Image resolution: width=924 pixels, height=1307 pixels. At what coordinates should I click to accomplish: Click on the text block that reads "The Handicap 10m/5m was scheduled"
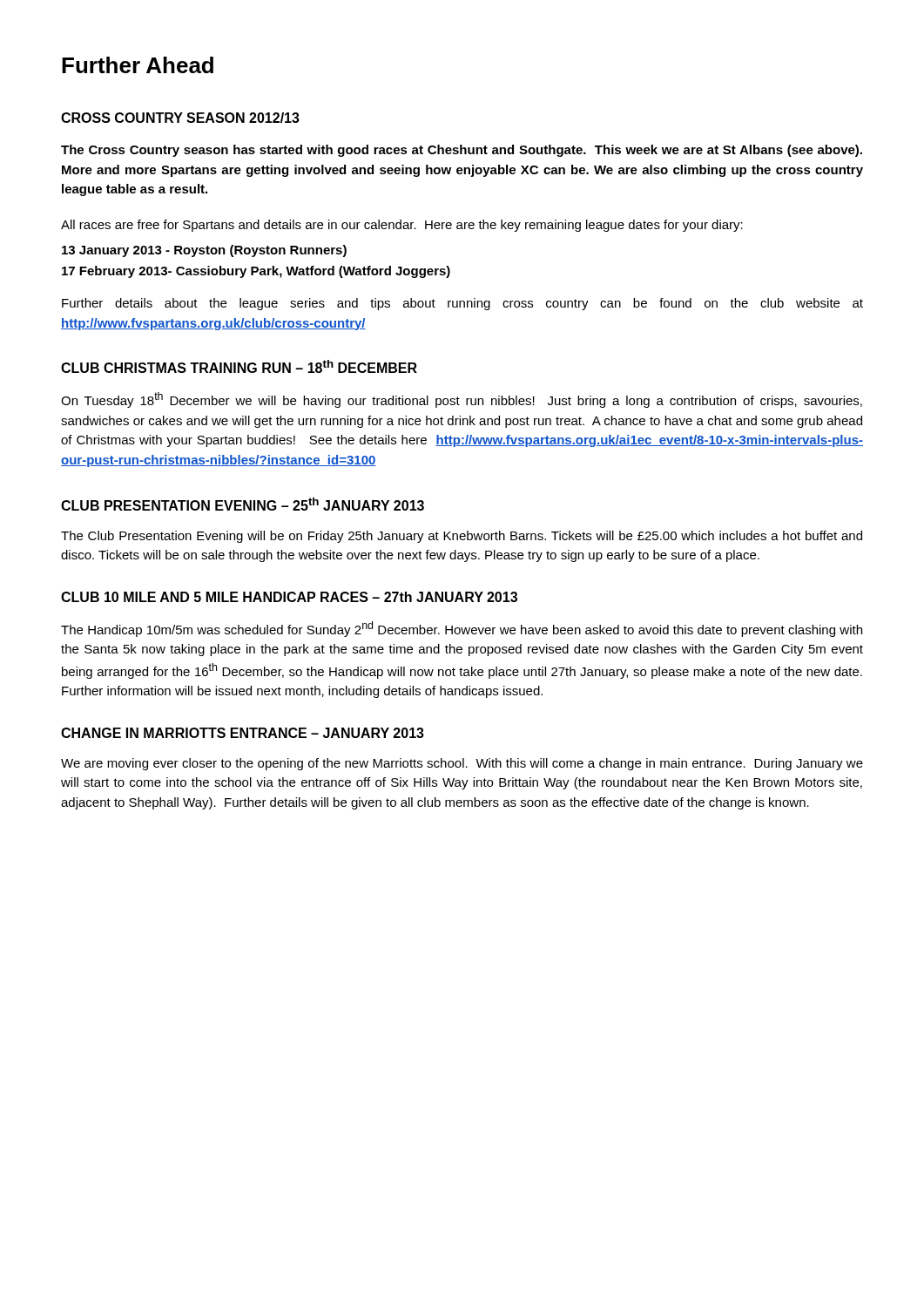[462, 659]
